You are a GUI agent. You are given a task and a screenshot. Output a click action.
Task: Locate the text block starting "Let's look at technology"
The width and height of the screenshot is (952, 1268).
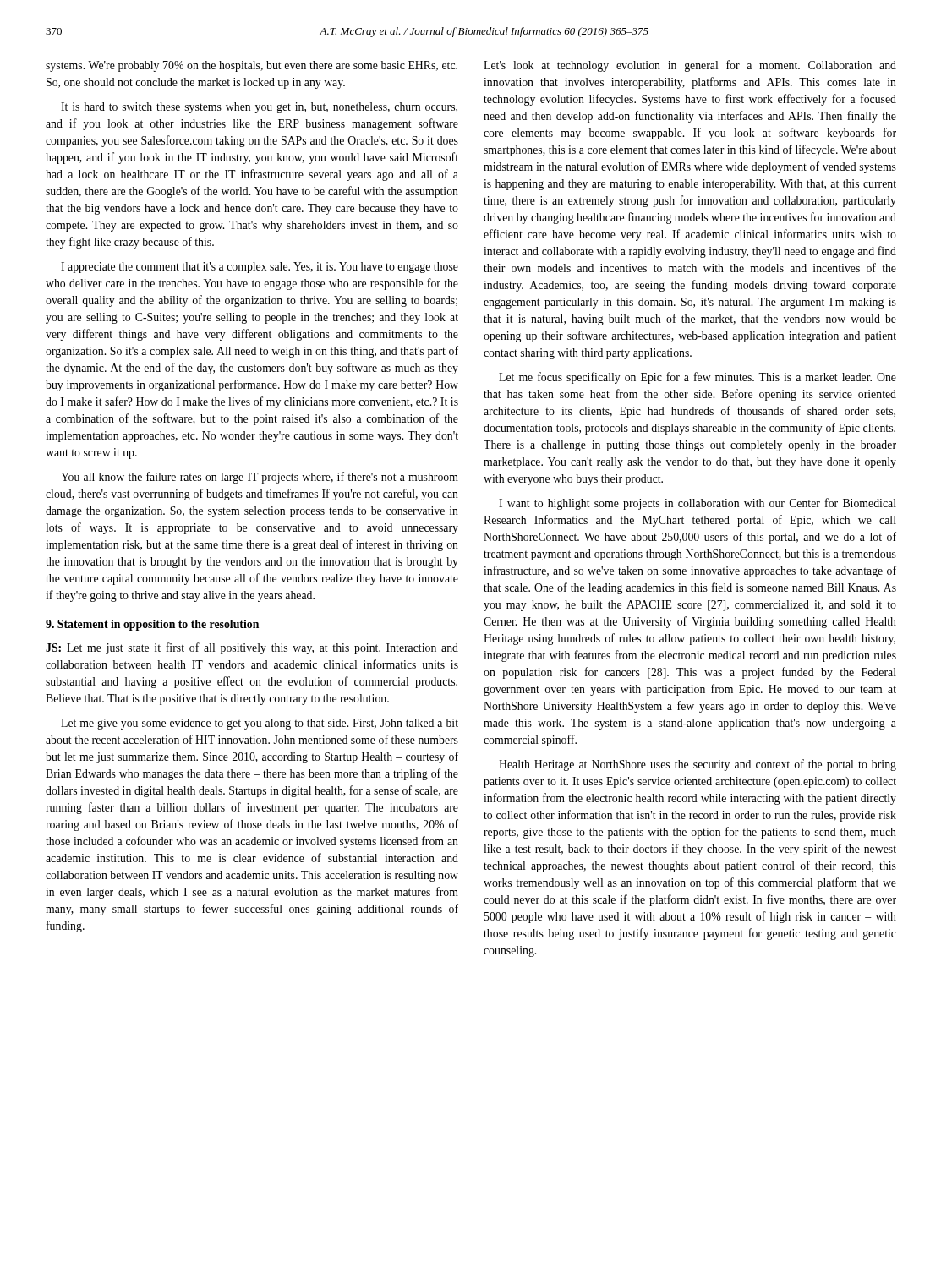pos(690,508)
